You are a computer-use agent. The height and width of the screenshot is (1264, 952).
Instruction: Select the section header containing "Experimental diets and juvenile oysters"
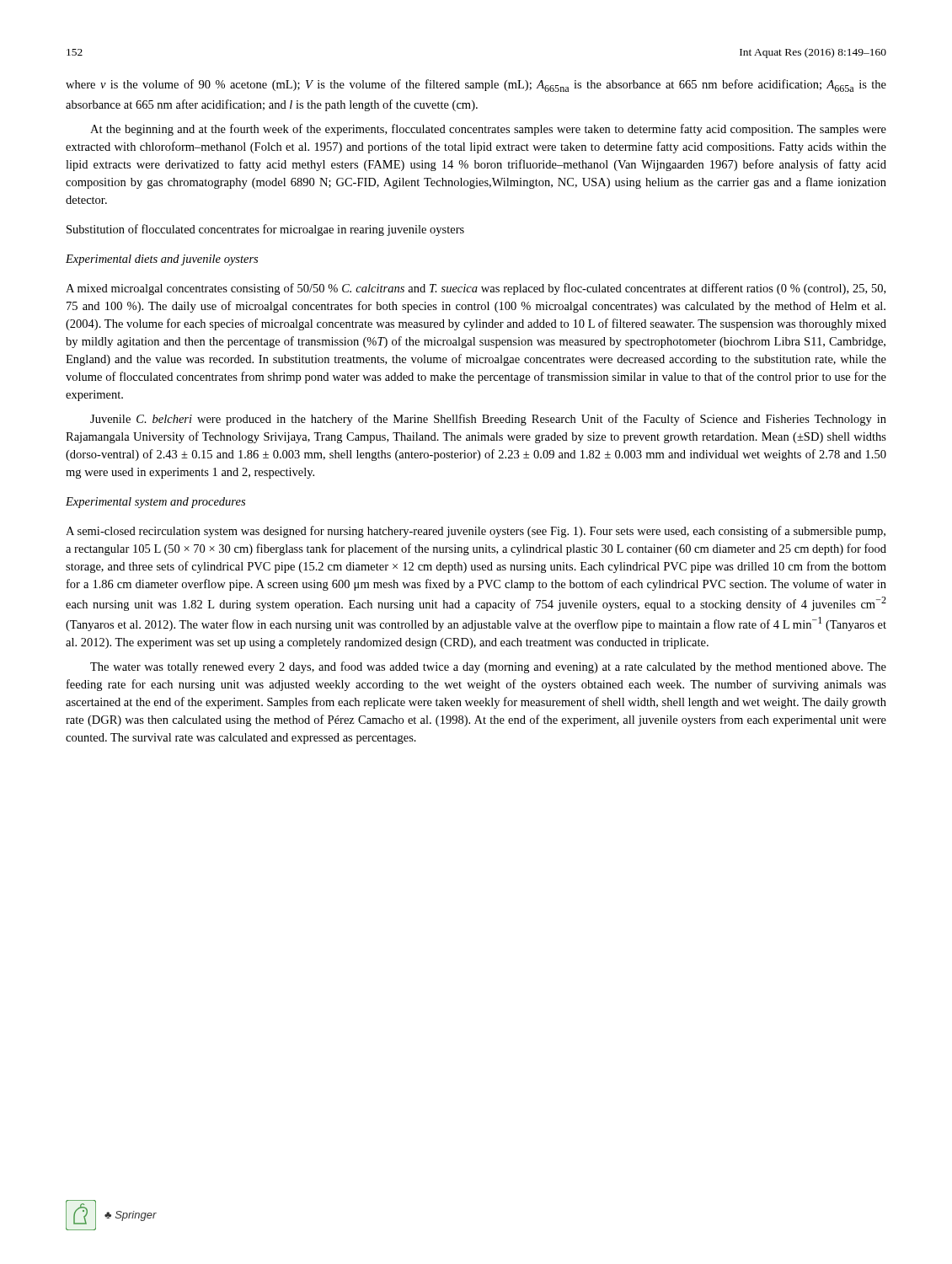pos(162,259)
